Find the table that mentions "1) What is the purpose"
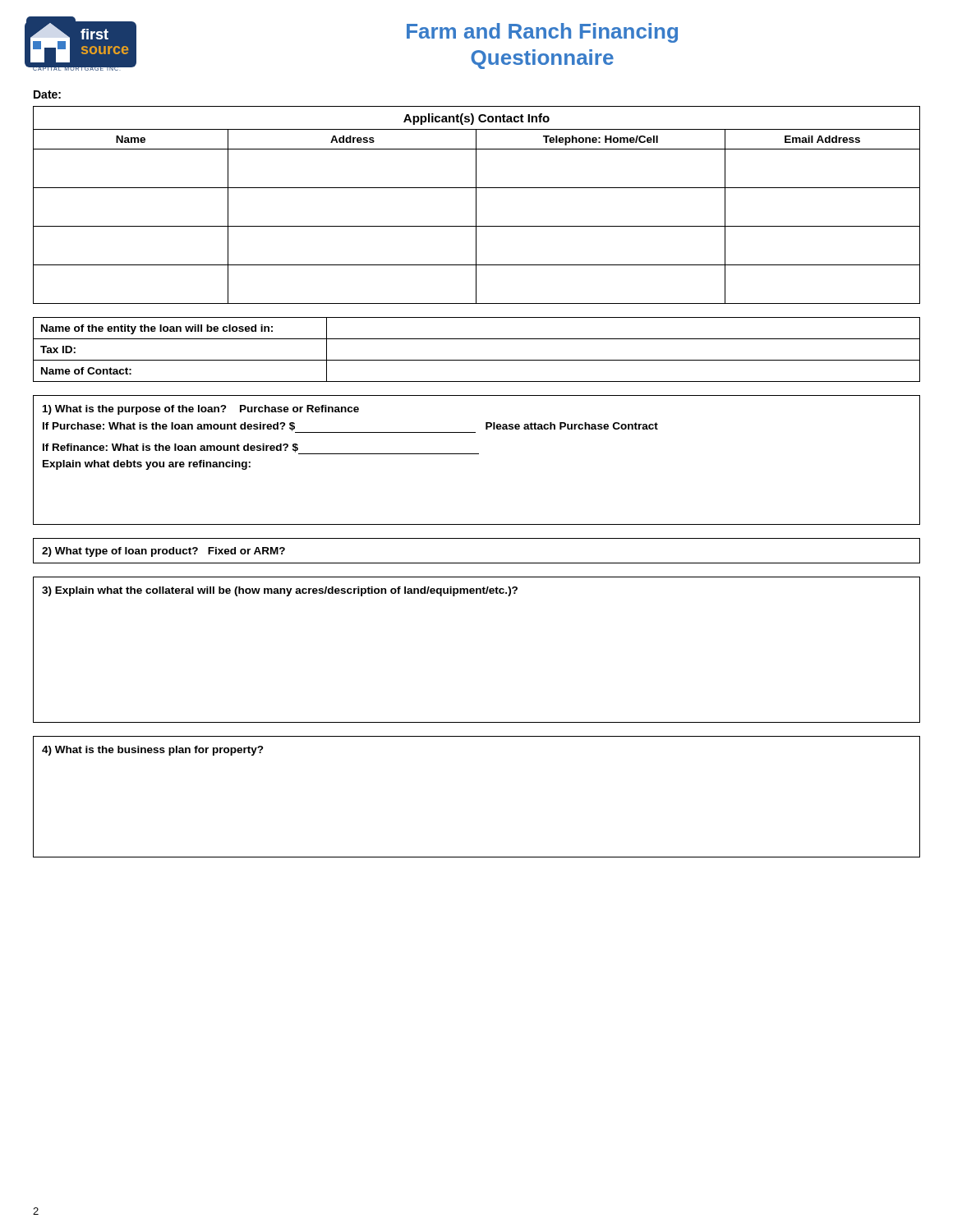This screenshot has height=1232, width=953. (476, 460)
